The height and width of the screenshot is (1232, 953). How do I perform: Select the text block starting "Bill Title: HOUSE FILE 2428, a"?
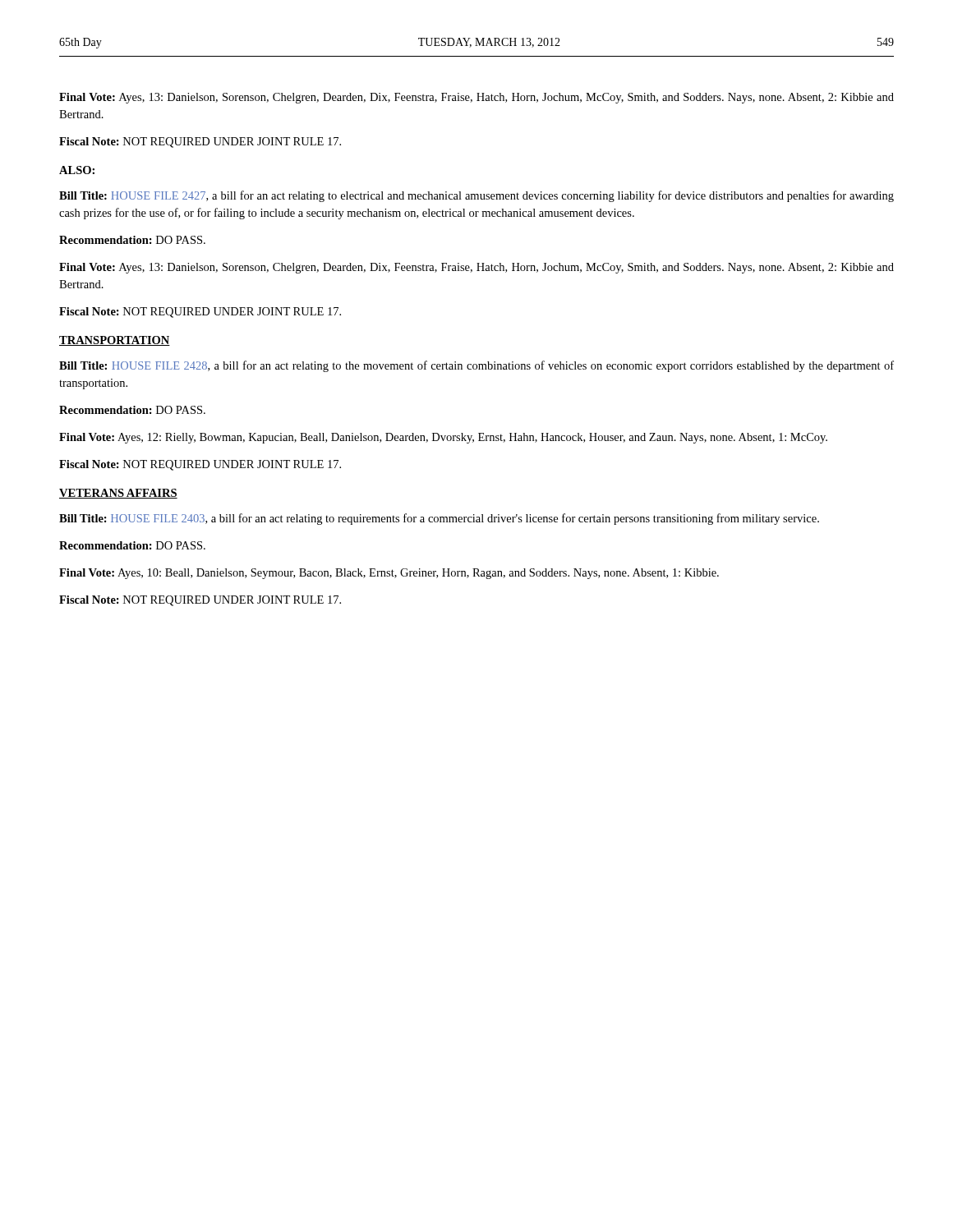pos(476,374)
